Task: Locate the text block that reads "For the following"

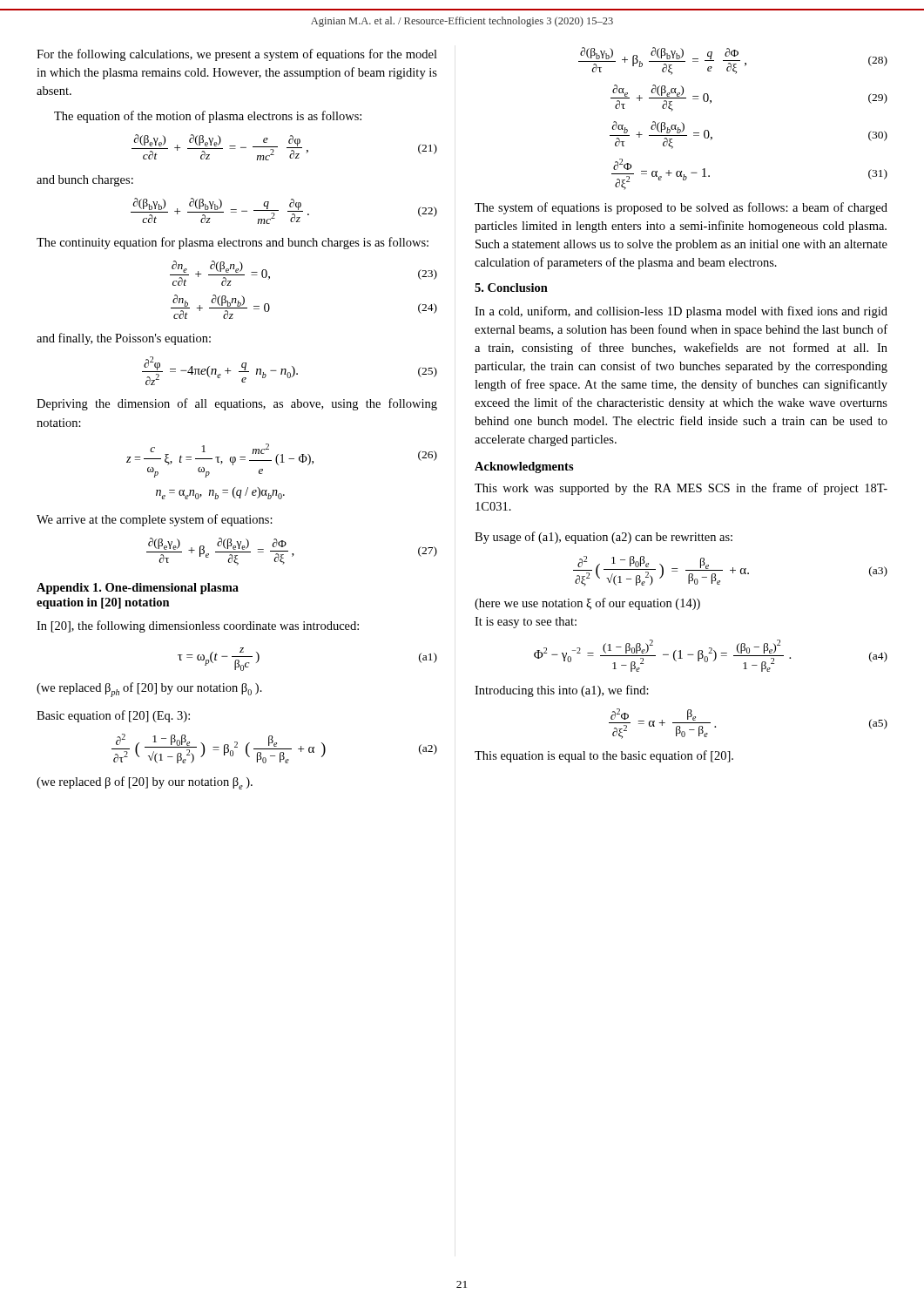Action: (237, 85)
